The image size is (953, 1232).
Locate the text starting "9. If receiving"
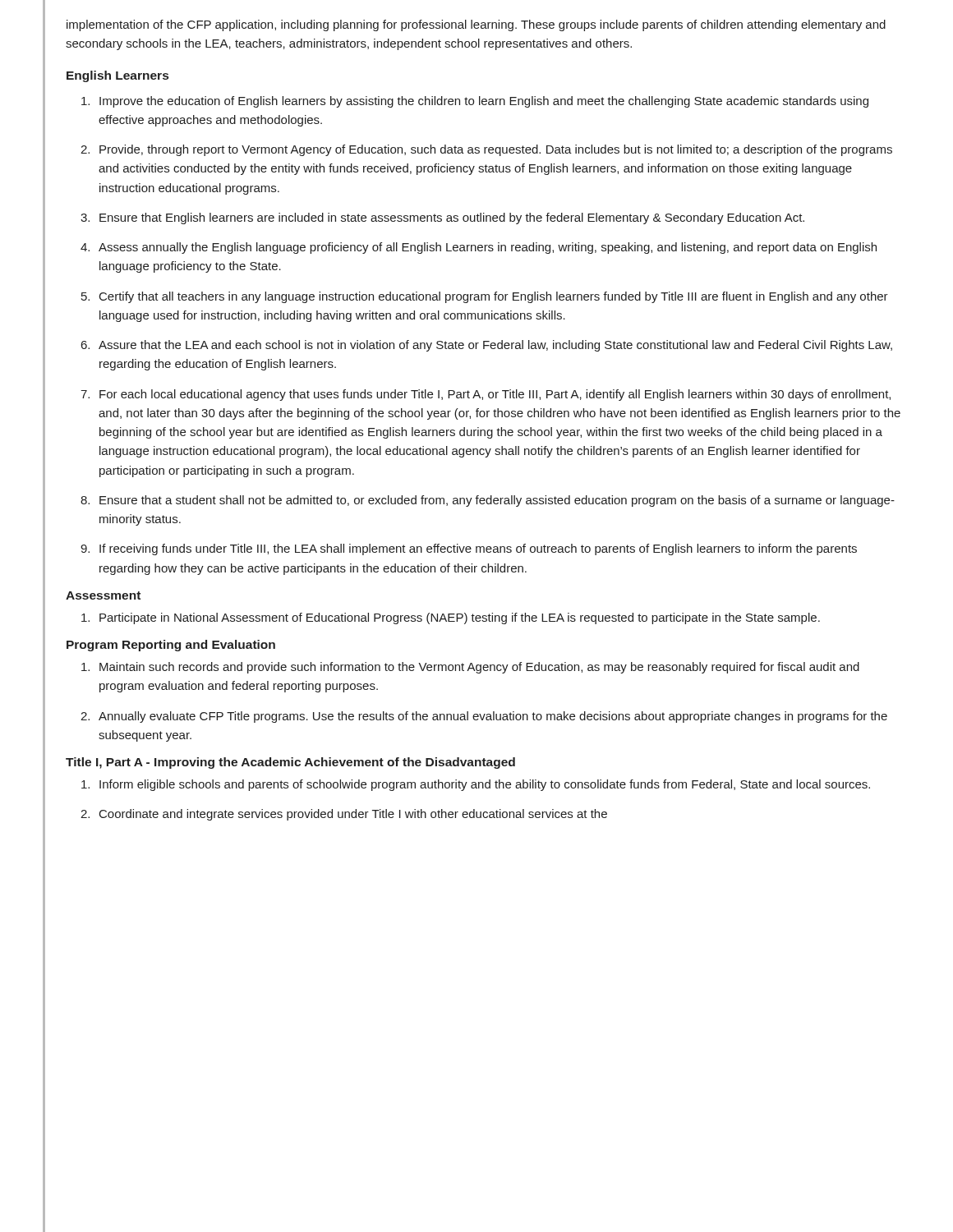coord(492,558)
